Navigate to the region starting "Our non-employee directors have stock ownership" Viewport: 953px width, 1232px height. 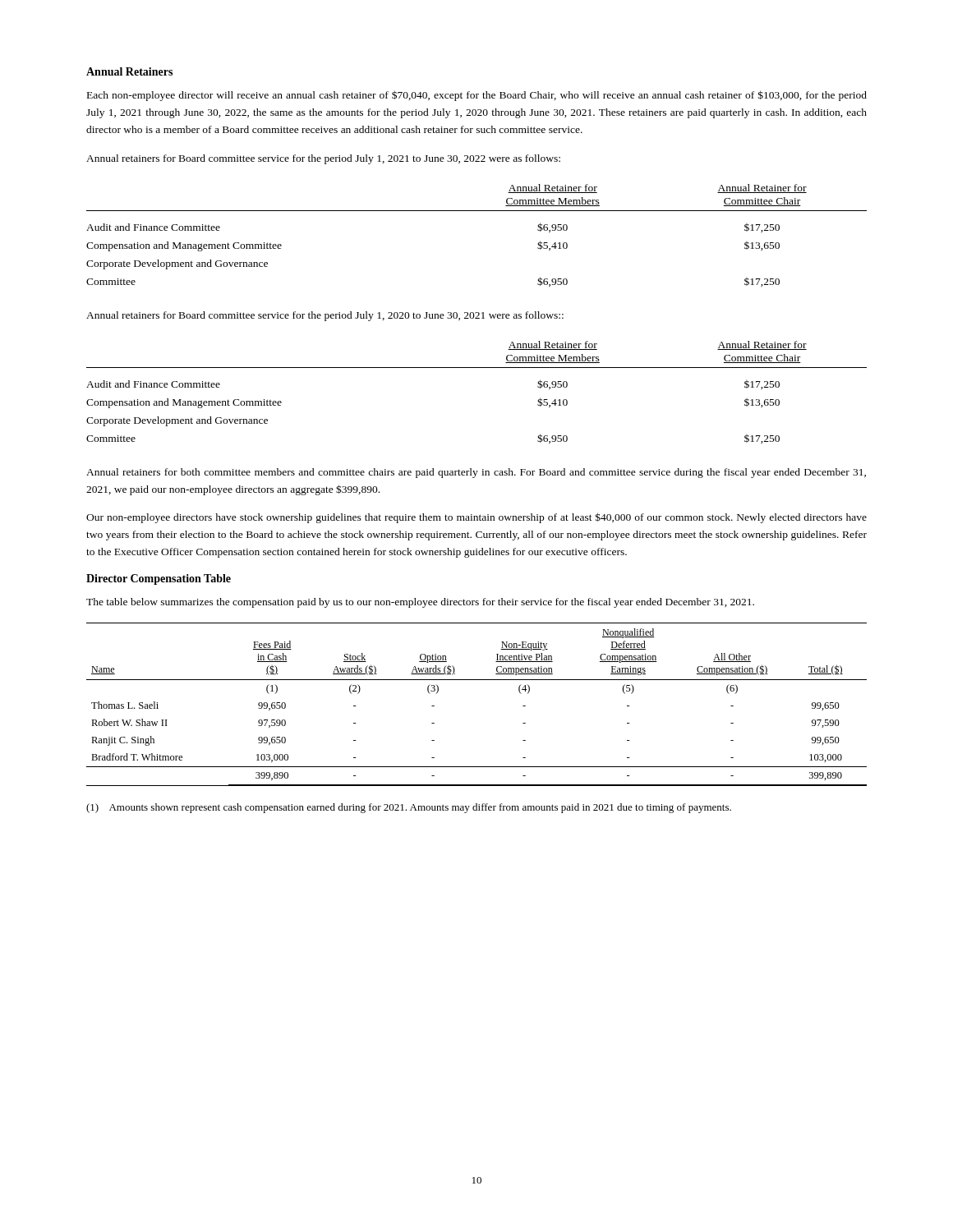pos(476,535)
